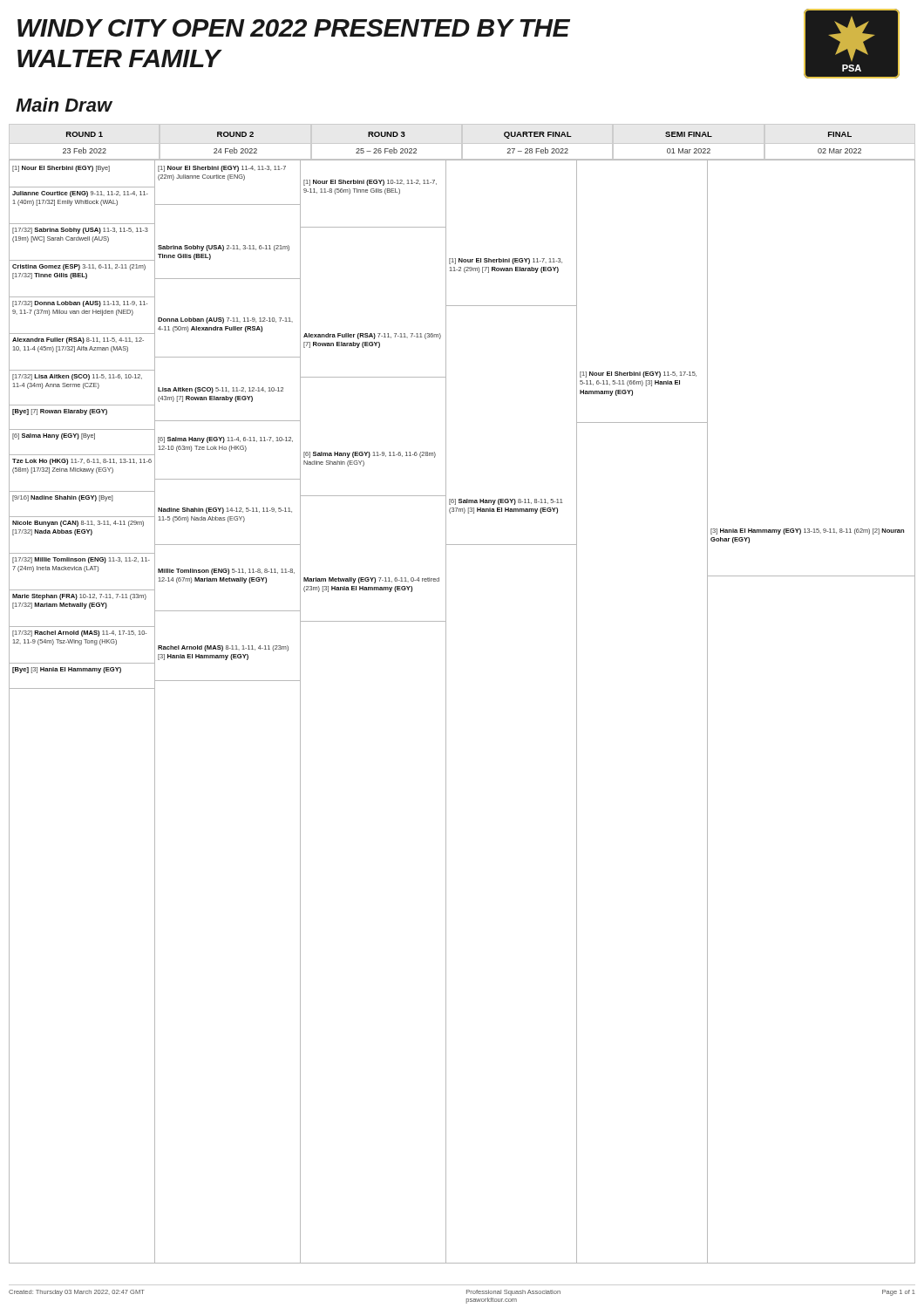The image size is (924, 1308).
Task: Select the table that reads "ROUND 1 ROUND 2"
Action: pyautogui.click(x=462, y=698)
